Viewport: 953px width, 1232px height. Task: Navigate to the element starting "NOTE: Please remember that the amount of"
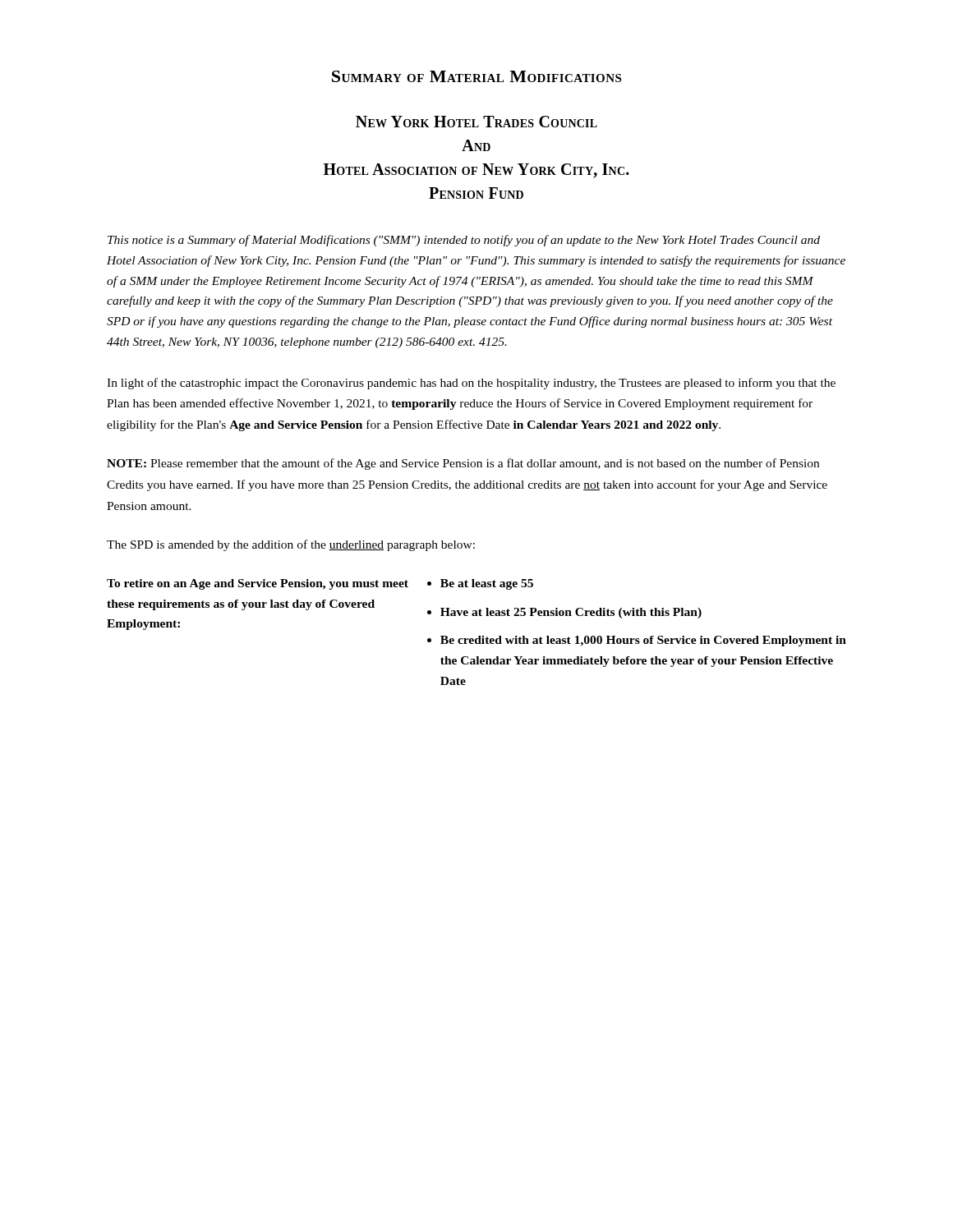467,484
